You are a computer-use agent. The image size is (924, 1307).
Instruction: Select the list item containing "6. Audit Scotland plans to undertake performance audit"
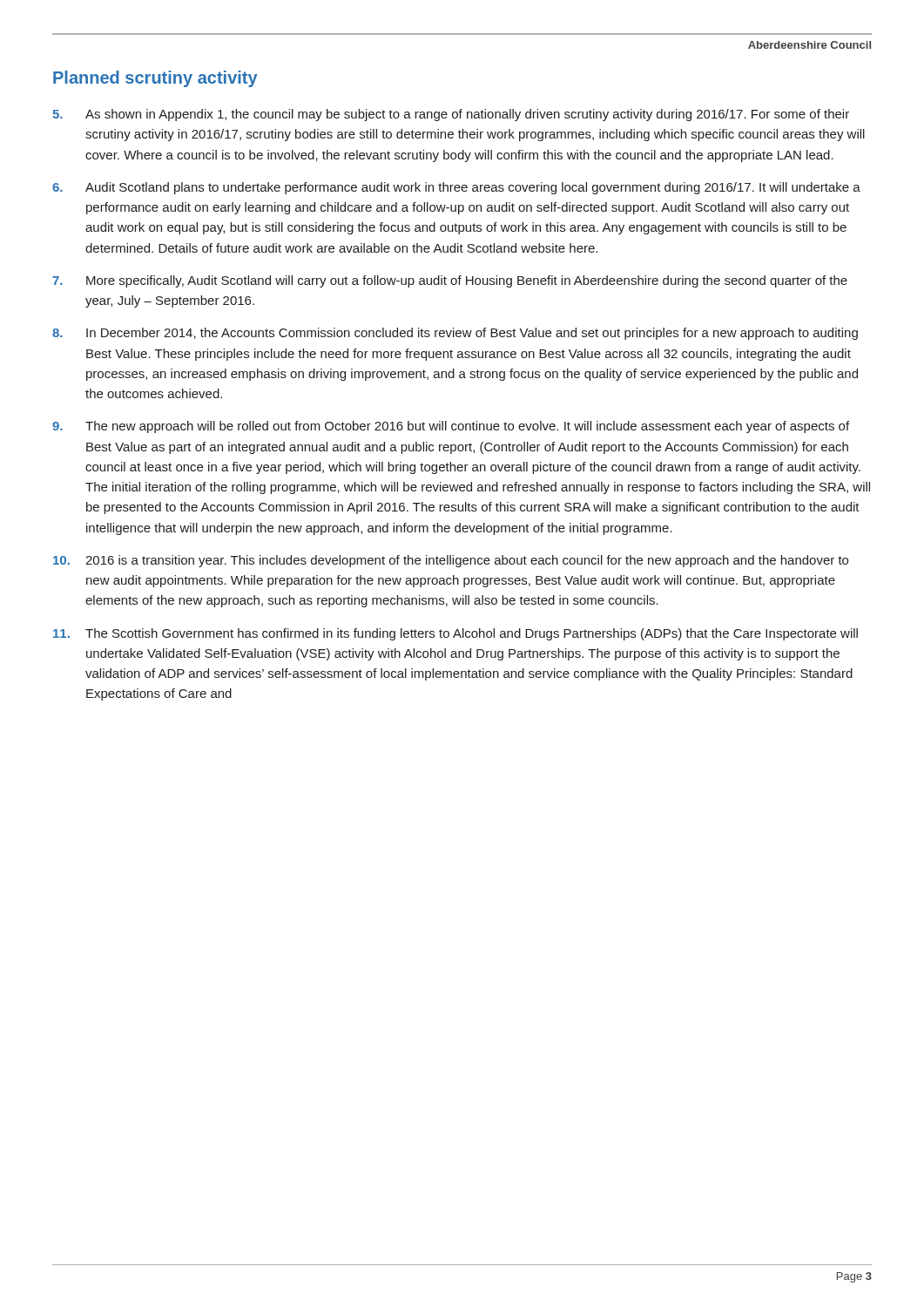click(x=462, y=217)
